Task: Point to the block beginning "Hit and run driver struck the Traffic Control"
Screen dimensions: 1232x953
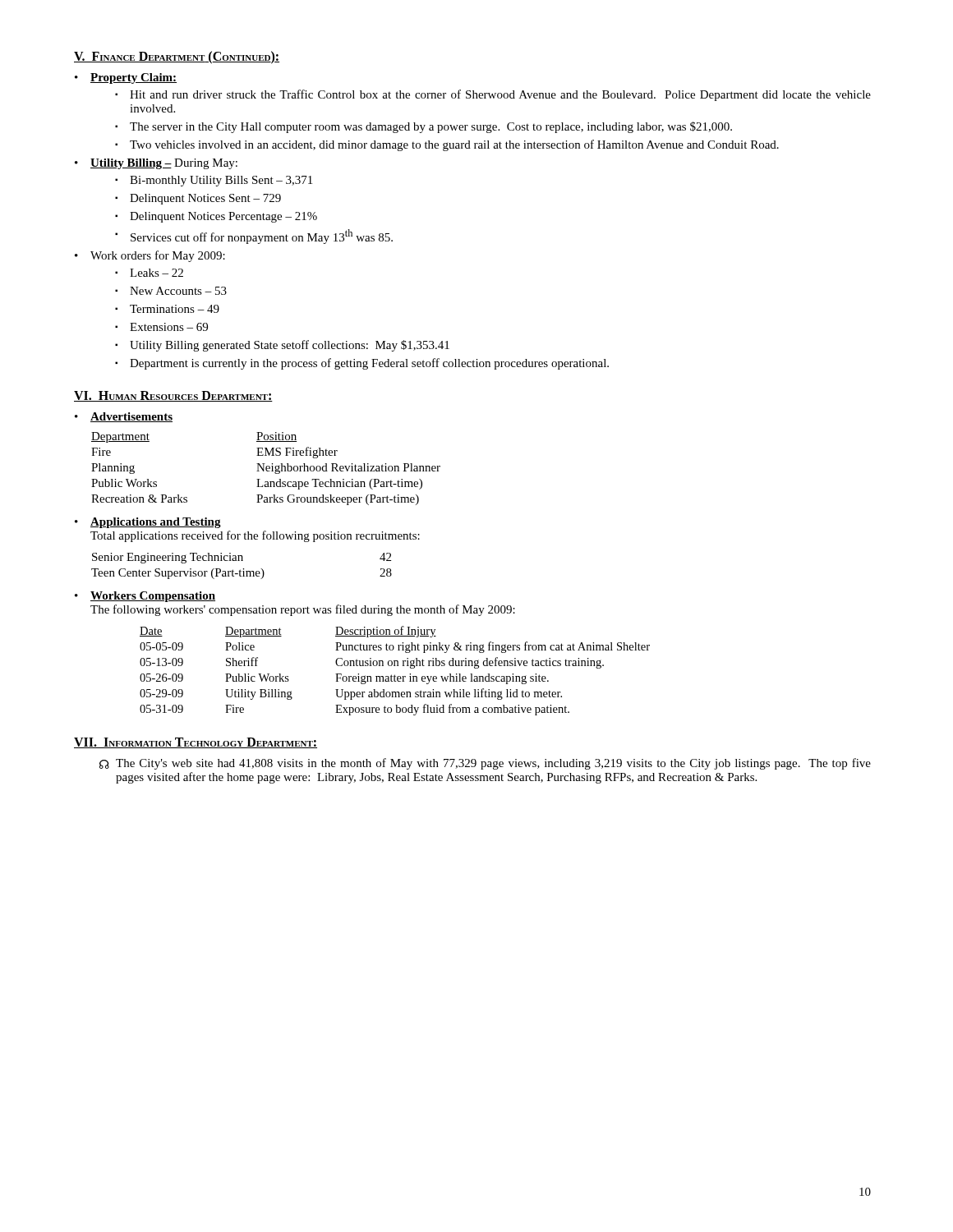Action: point(500,101)
